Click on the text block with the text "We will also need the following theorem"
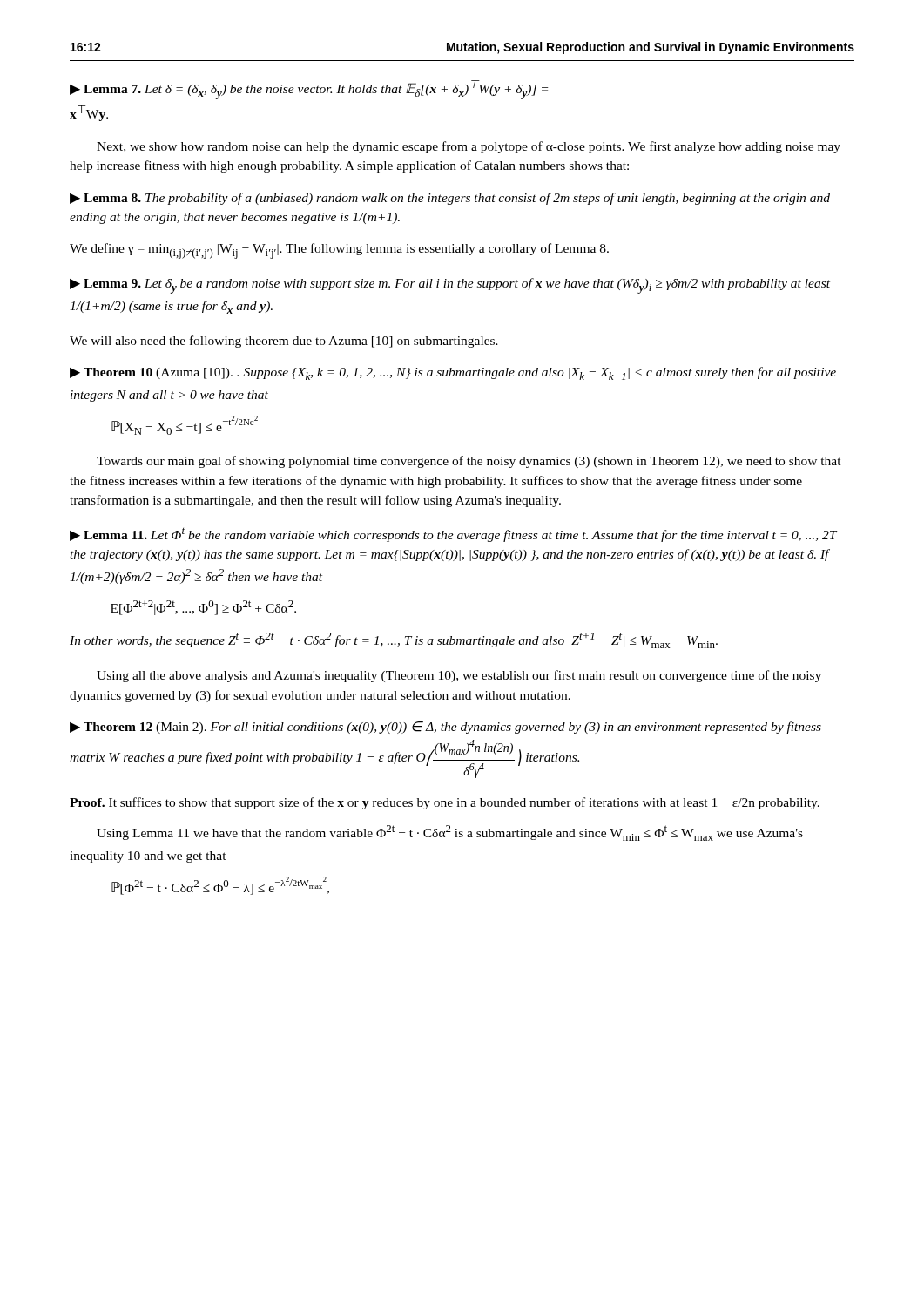 pos(462,341)
